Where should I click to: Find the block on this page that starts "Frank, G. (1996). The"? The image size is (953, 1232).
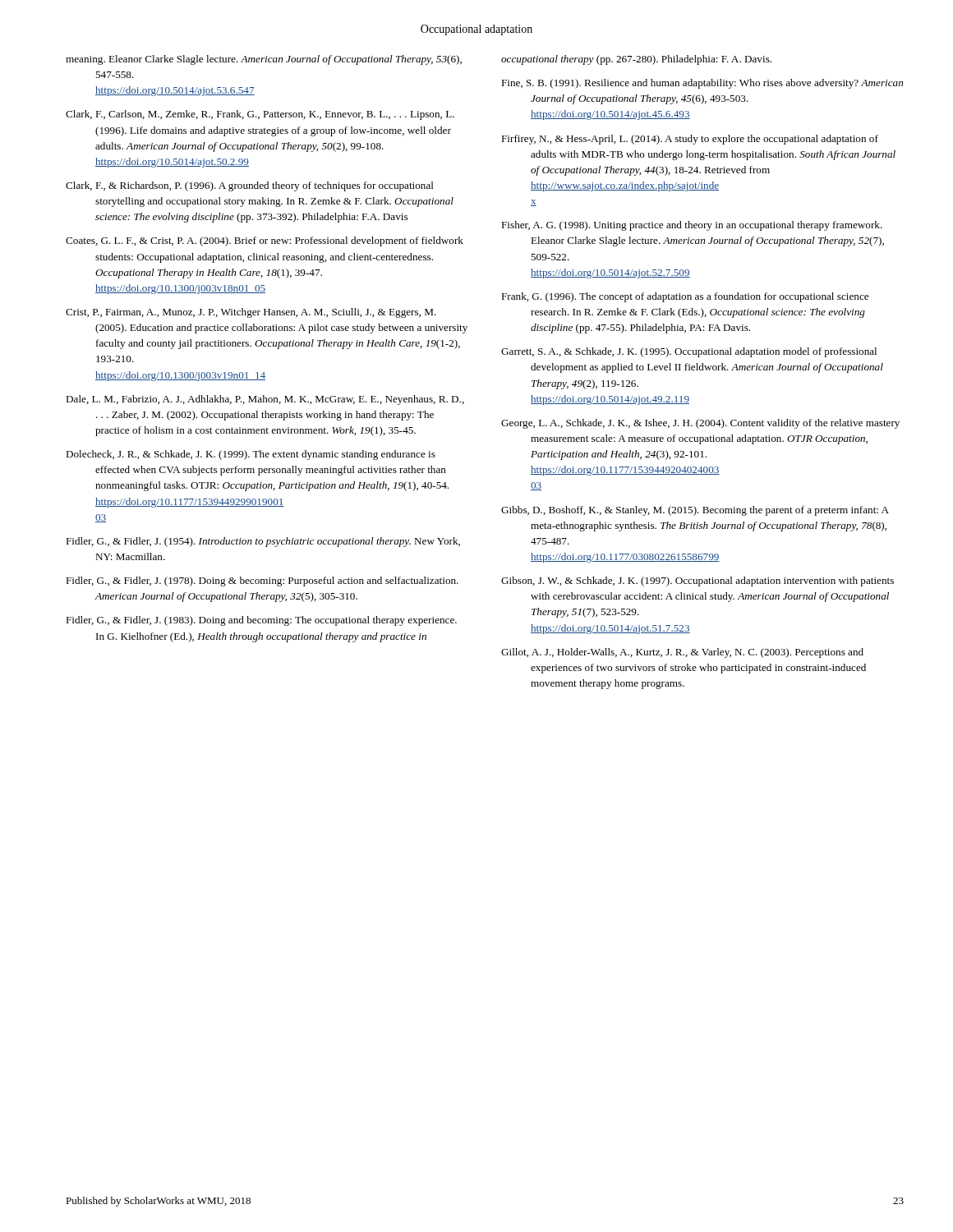point(685,312)
